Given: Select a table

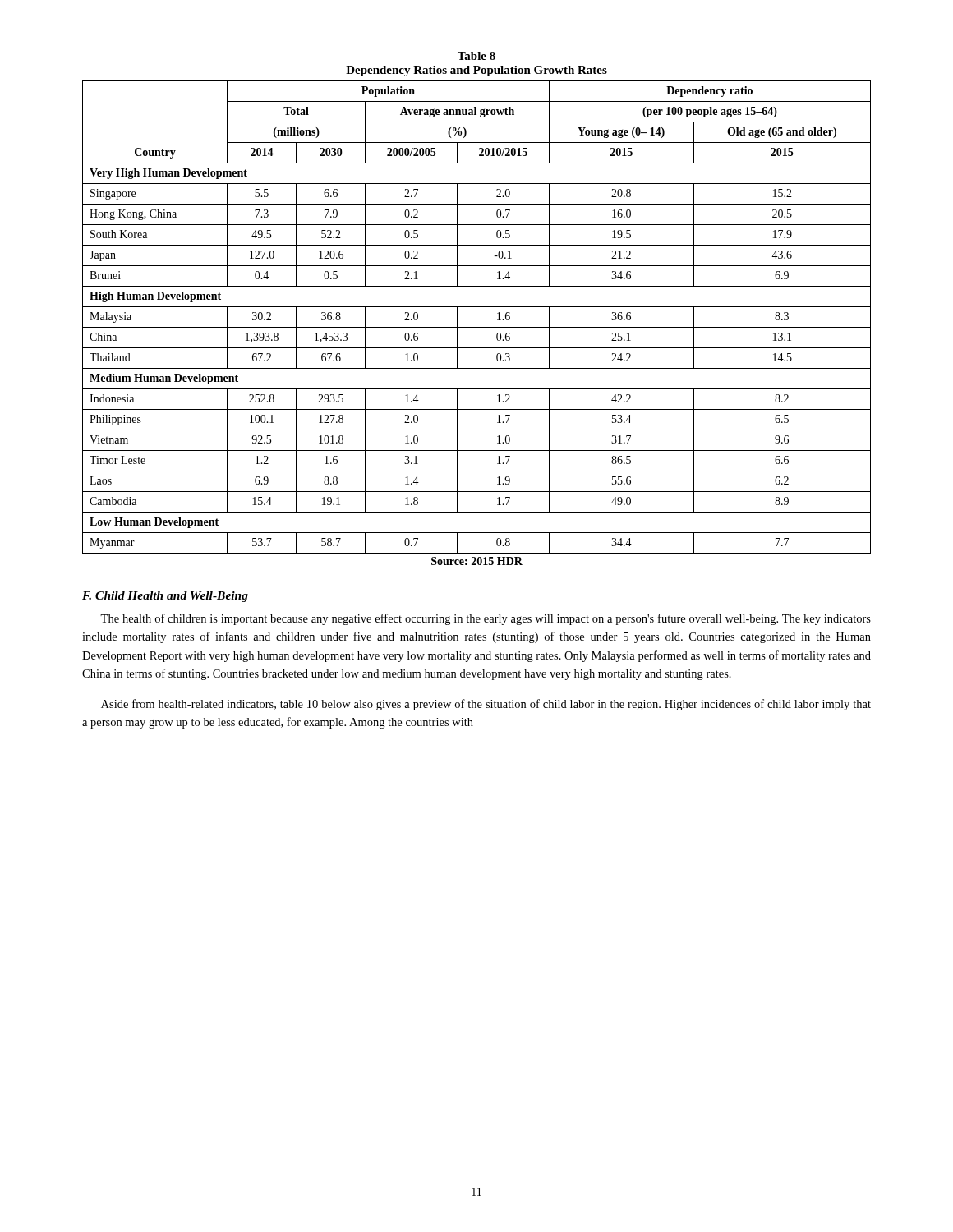Looking at the screenshot, I should click(476, 317).
